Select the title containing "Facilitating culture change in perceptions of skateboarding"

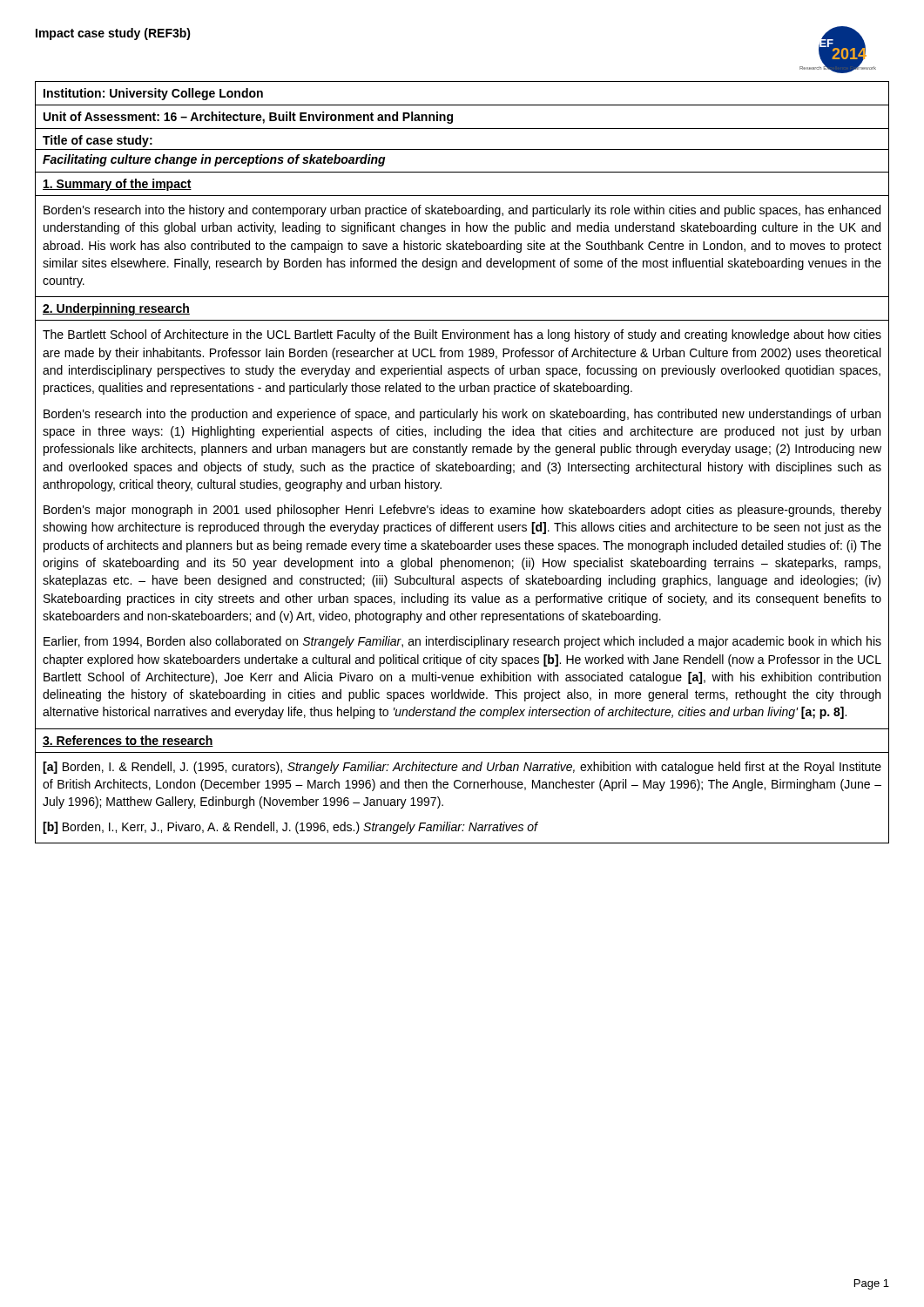pos(214,159)
